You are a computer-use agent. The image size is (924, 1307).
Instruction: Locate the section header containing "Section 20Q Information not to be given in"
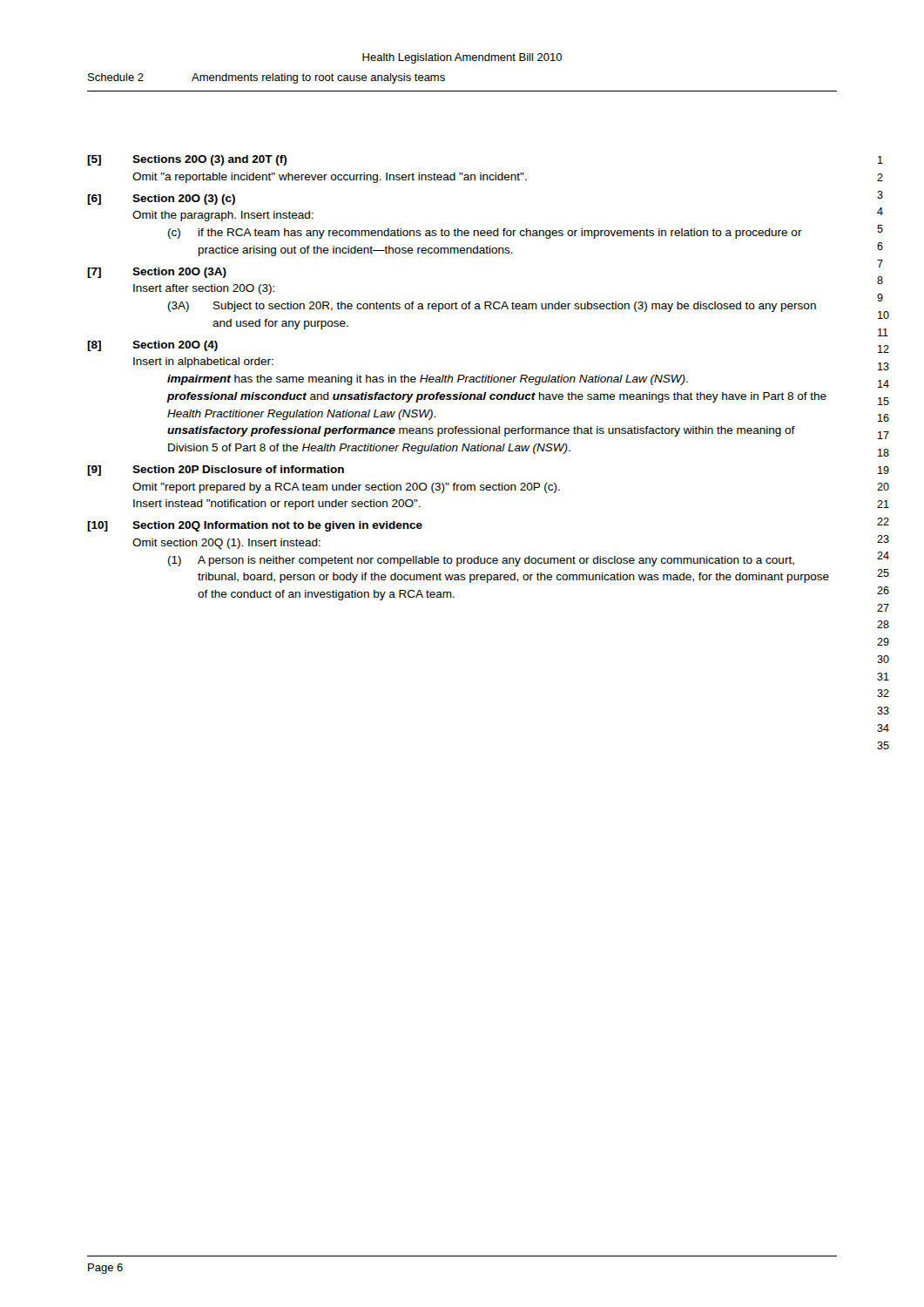[277, 525]
